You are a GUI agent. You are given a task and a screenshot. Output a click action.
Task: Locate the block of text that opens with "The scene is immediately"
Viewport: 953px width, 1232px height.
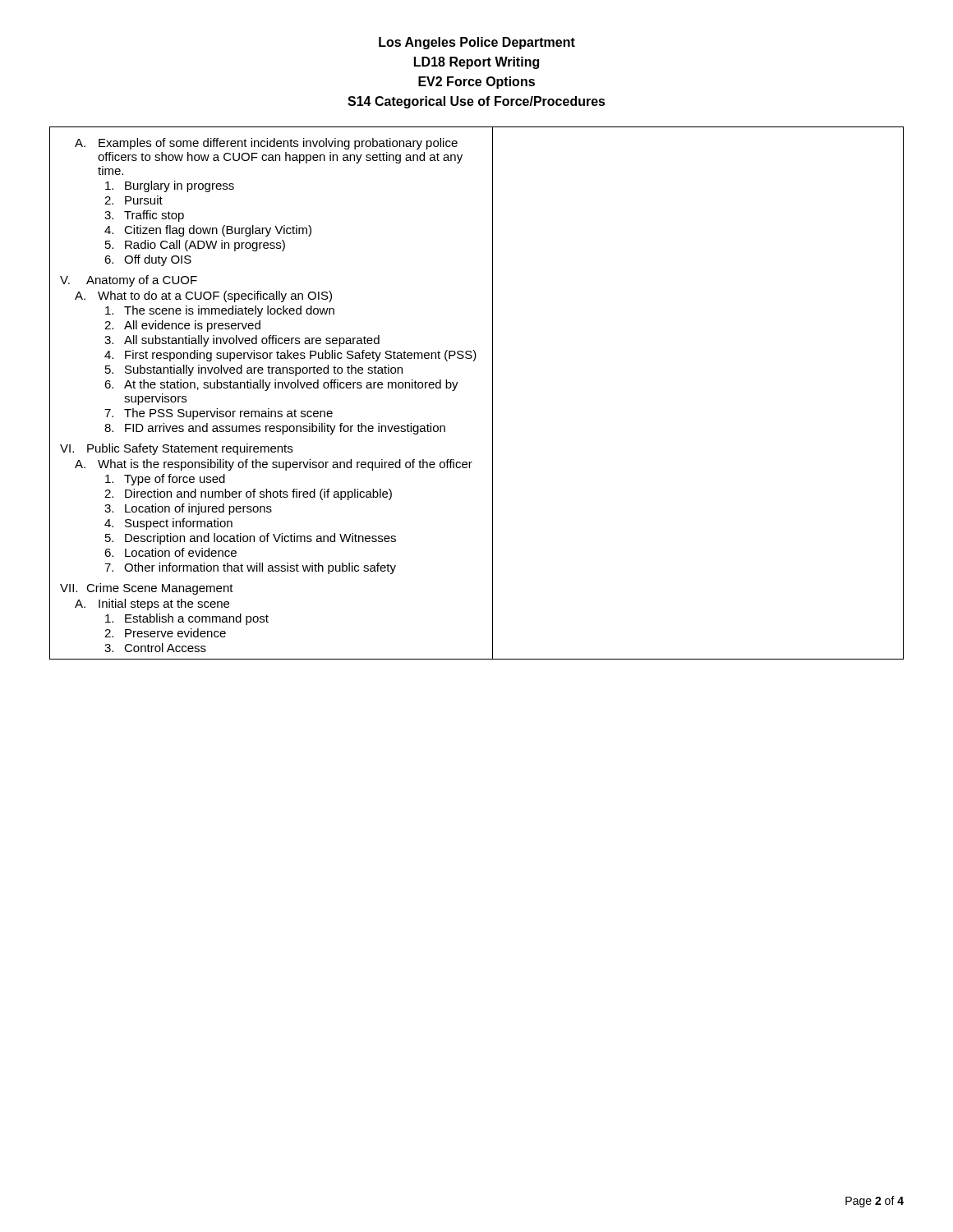(293, 310)
